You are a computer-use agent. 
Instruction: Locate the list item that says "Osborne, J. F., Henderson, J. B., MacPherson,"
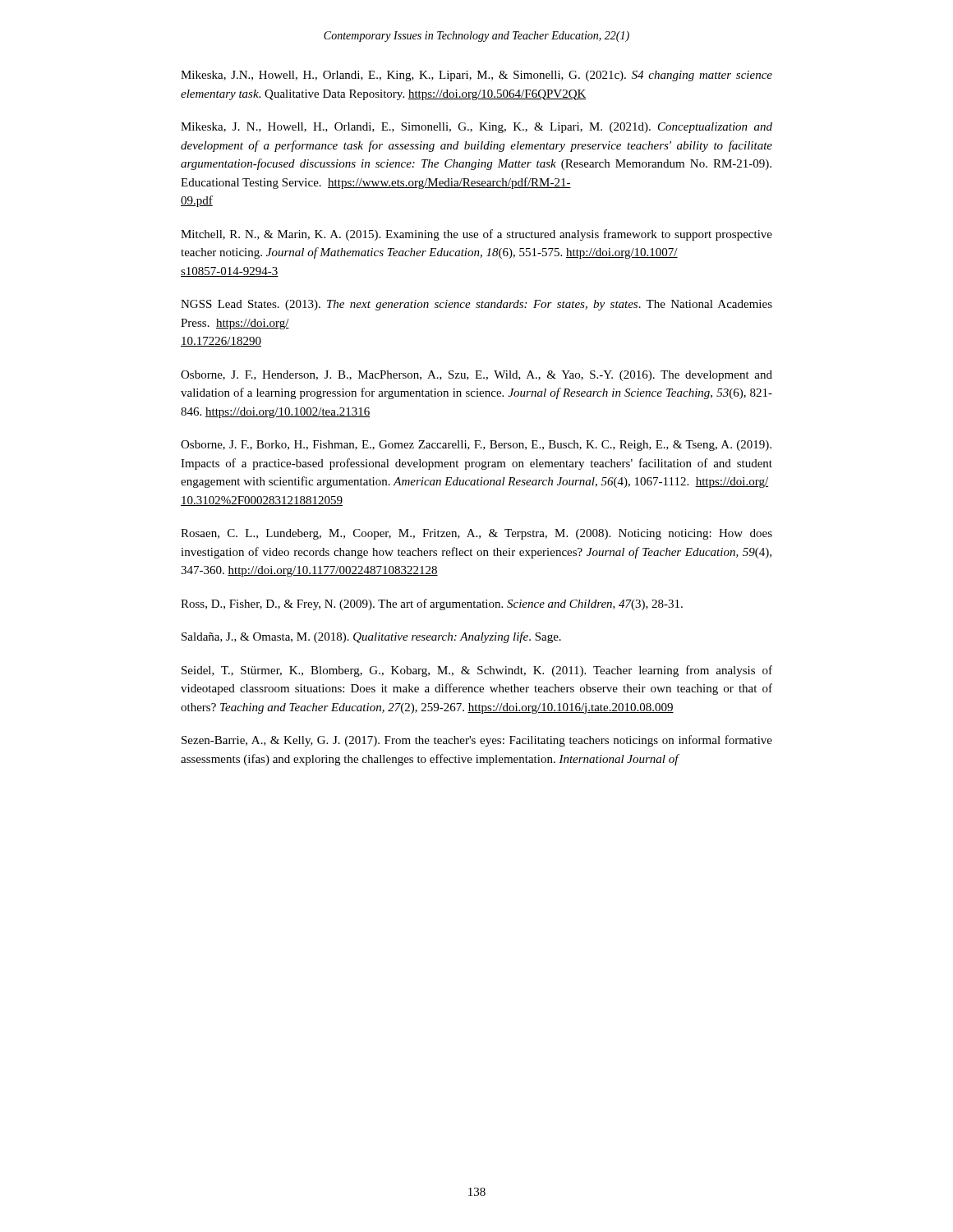tap(476, 393)
